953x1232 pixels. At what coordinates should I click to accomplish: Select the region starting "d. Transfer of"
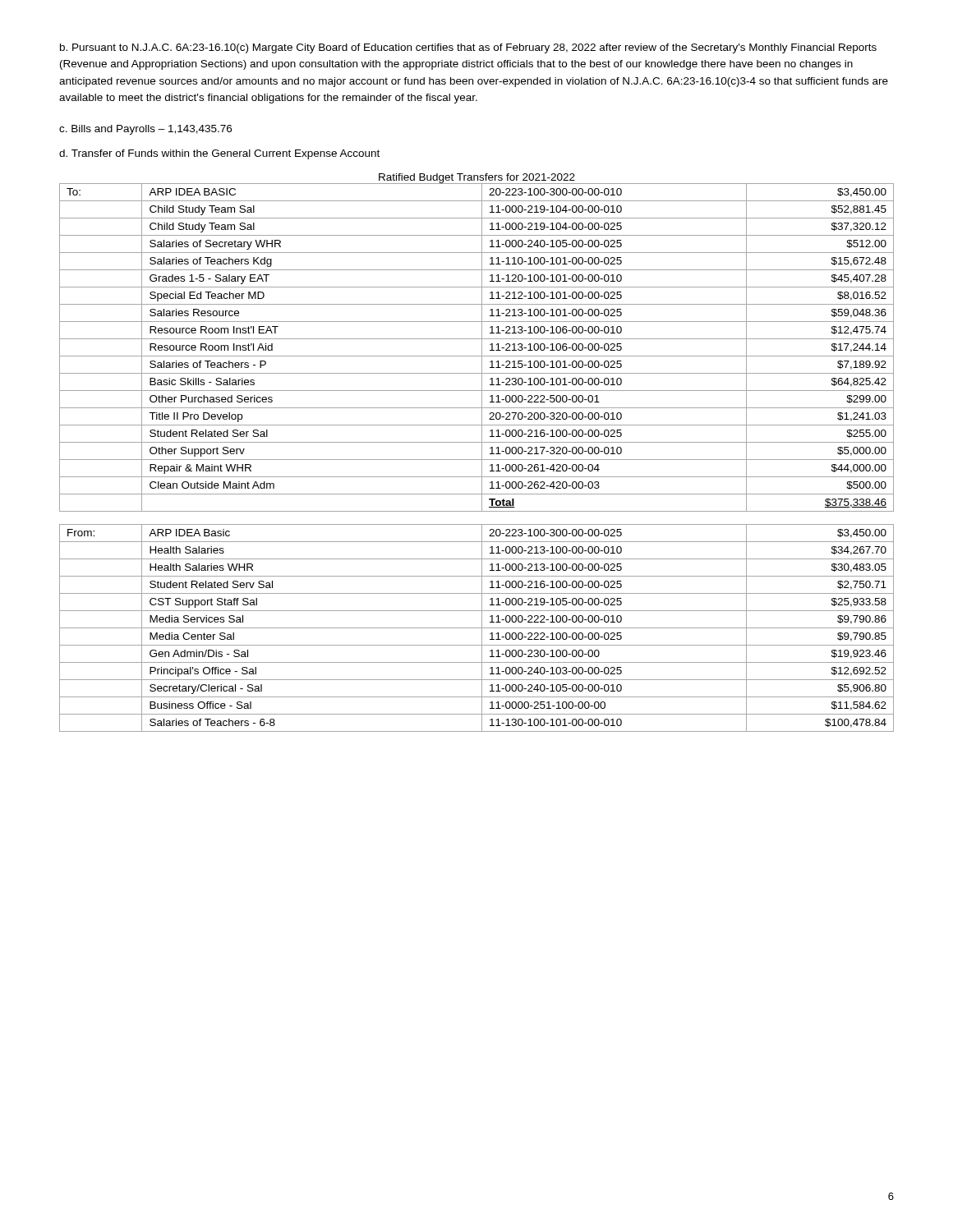pos(219,153)
